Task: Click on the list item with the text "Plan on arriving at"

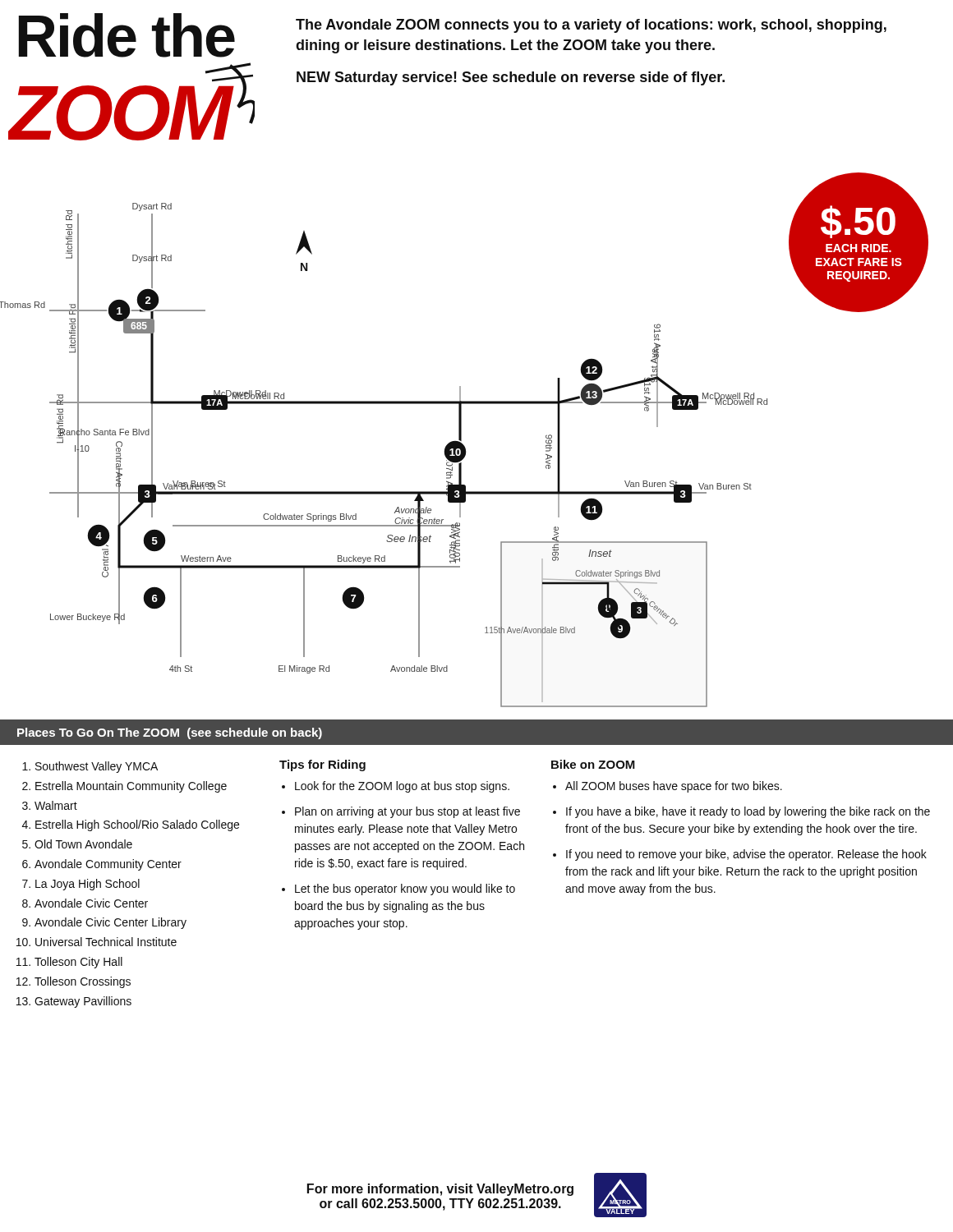Action: (410, 837)
